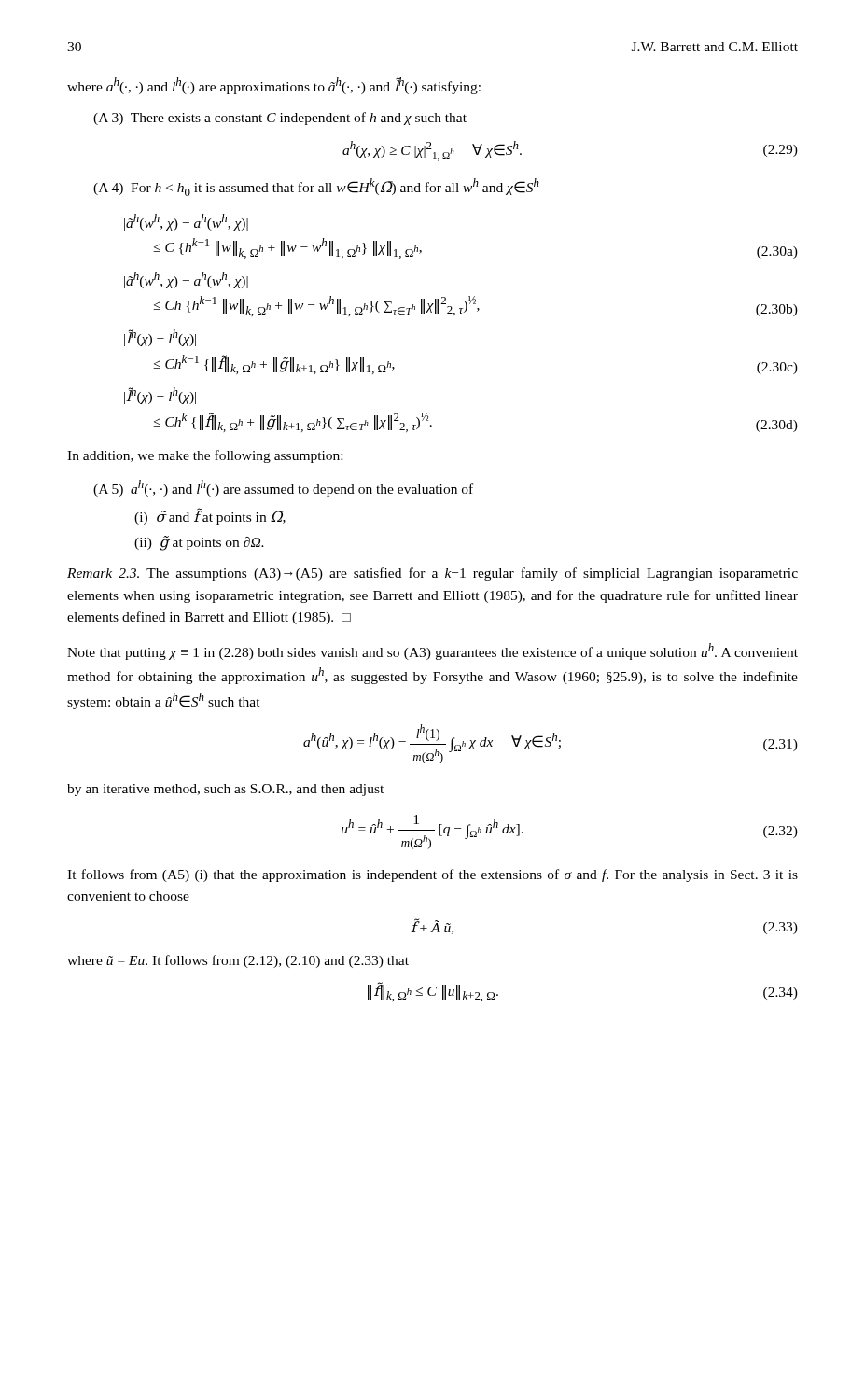The height and width of the screenshot is (1400, 865).
Task: Locate the passage starting "|ãh(wh, χ) − ah(wh, χ)| ≤ Ch {hk−1"
Action: pyautogui.click(x=460, y=293)
